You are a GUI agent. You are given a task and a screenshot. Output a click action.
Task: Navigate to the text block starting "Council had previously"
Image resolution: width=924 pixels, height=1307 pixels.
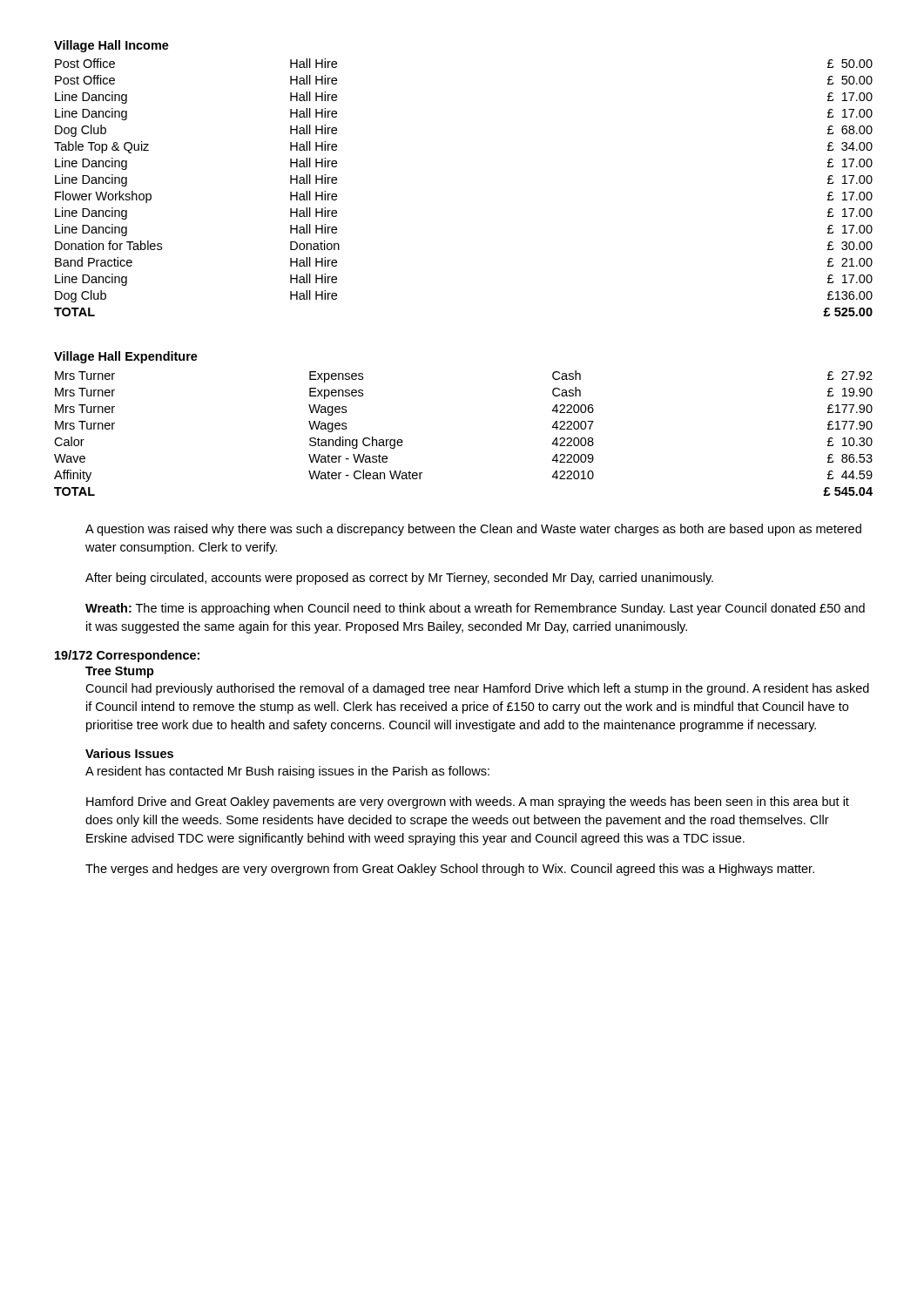click(x=477, y=707)
